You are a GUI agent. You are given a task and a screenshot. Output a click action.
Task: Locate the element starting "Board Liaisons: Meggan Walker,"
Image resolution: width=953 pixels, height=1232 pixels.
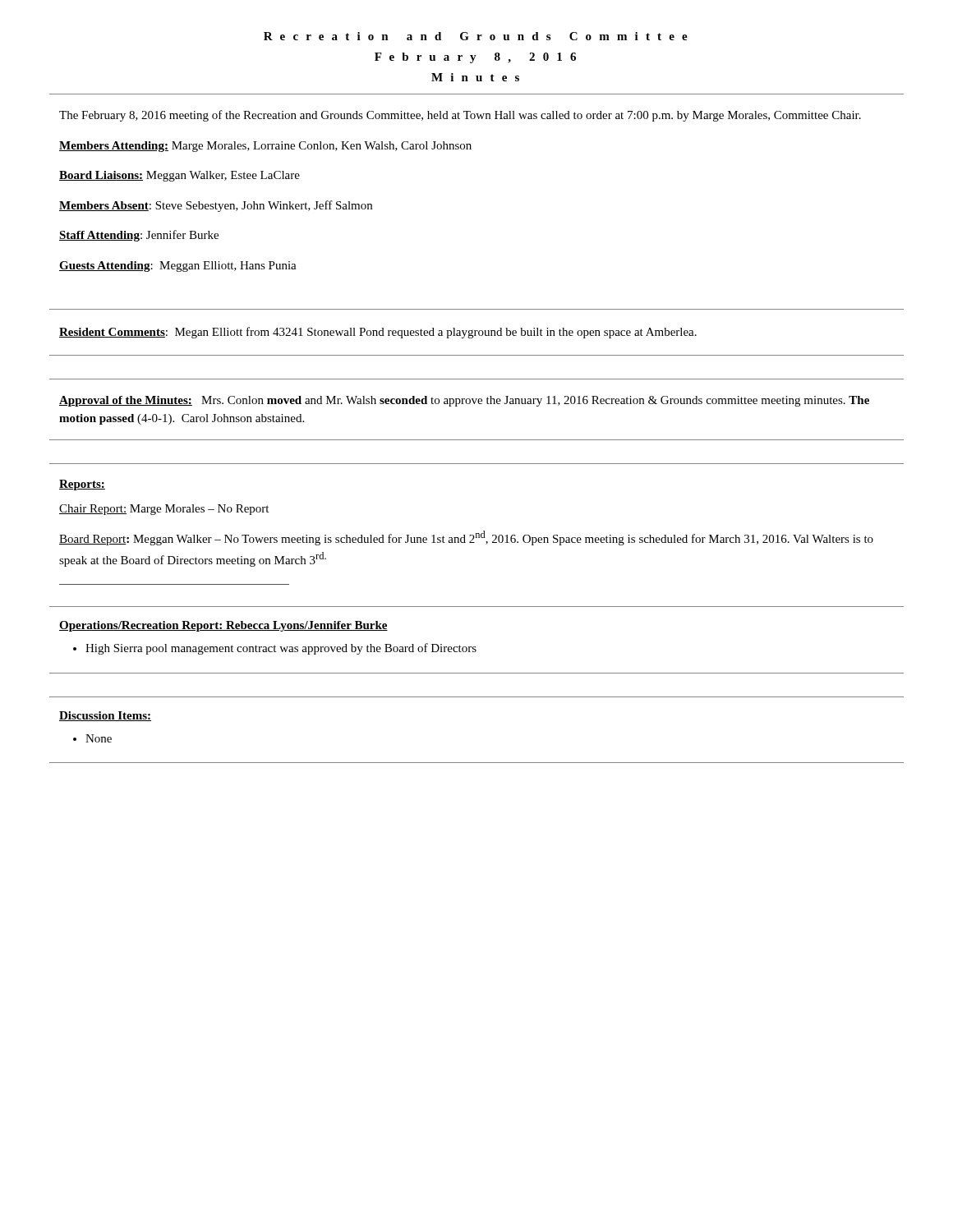[x=179, y=175]
